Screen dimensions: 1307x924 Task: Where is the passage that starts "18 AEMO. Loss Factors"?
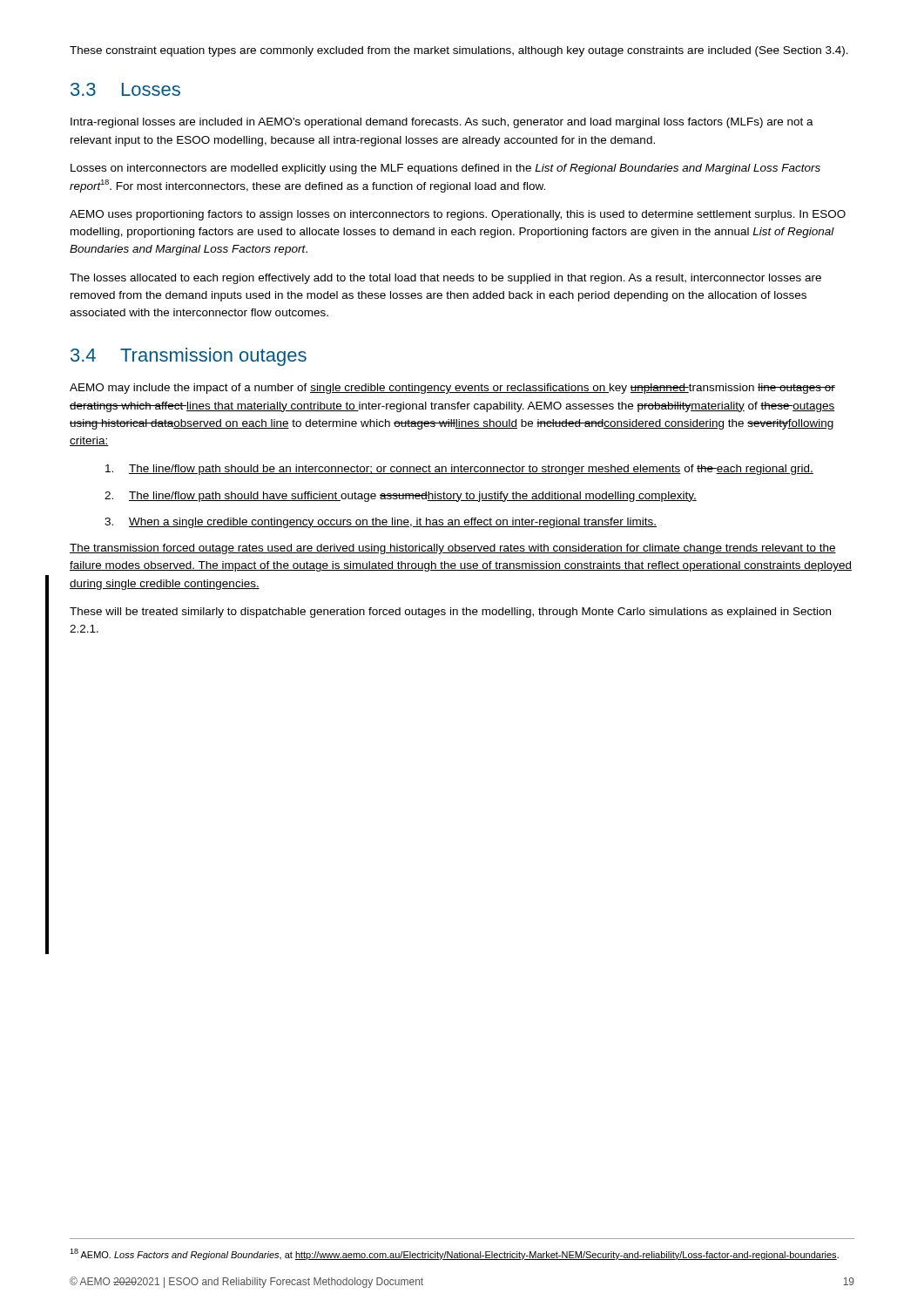[454, 1253]
